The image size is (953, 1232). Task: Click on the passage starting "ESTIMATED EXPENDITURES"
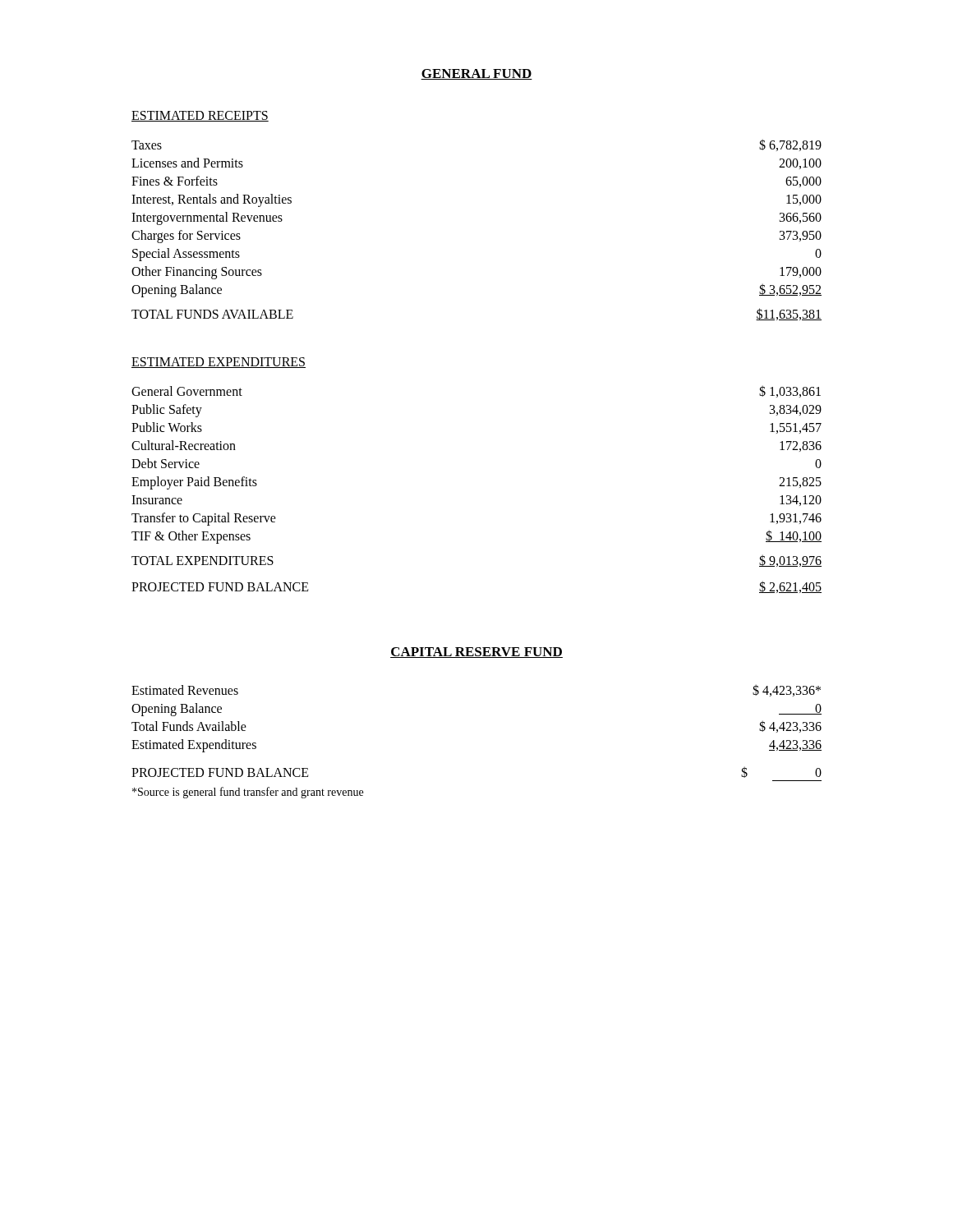(219, 362)
